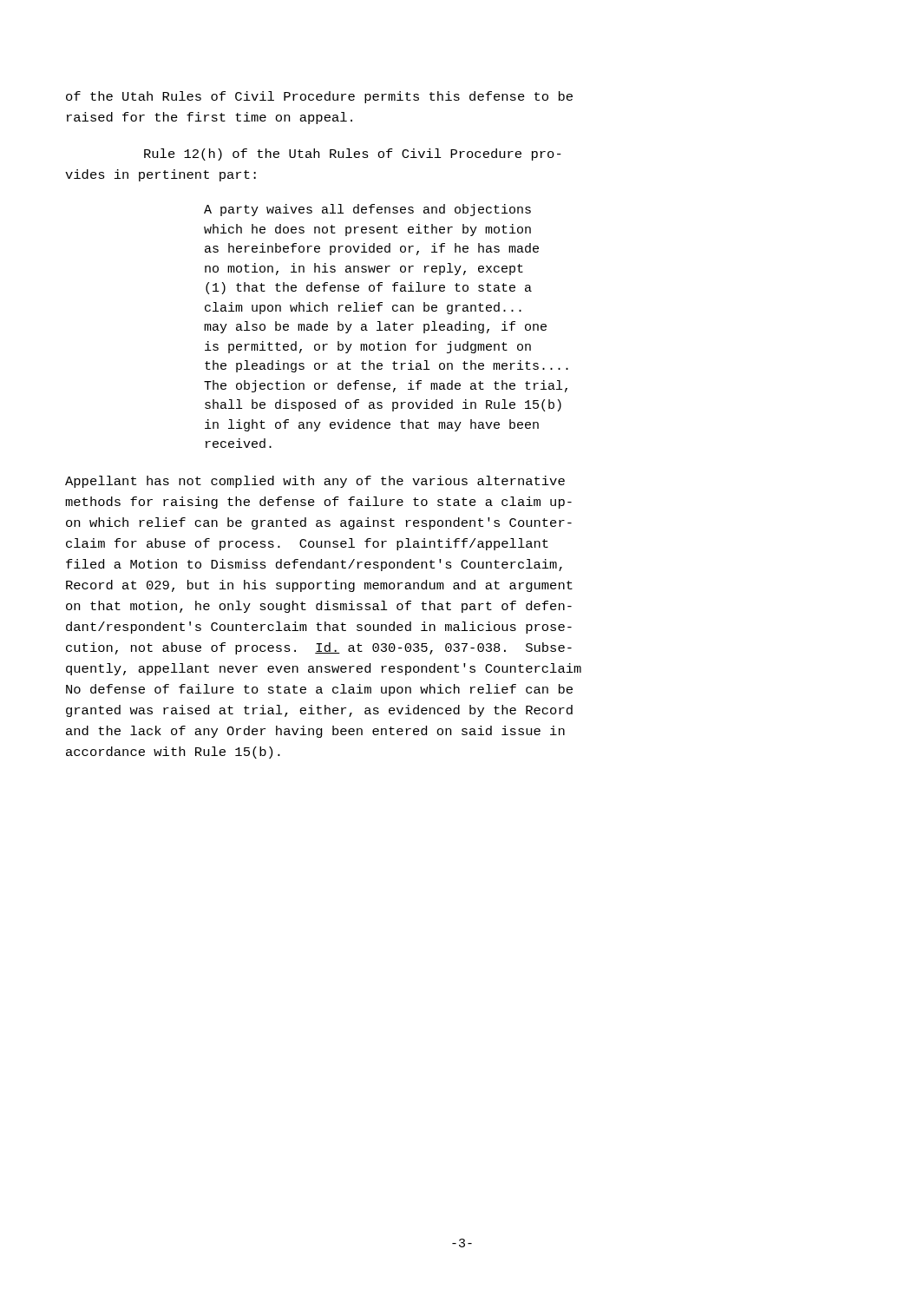Point to the block beginning "Rule 12(h) of the"
Image resolution: width=924 pixels, height=1302 pixels.
[x=462, y=165]
